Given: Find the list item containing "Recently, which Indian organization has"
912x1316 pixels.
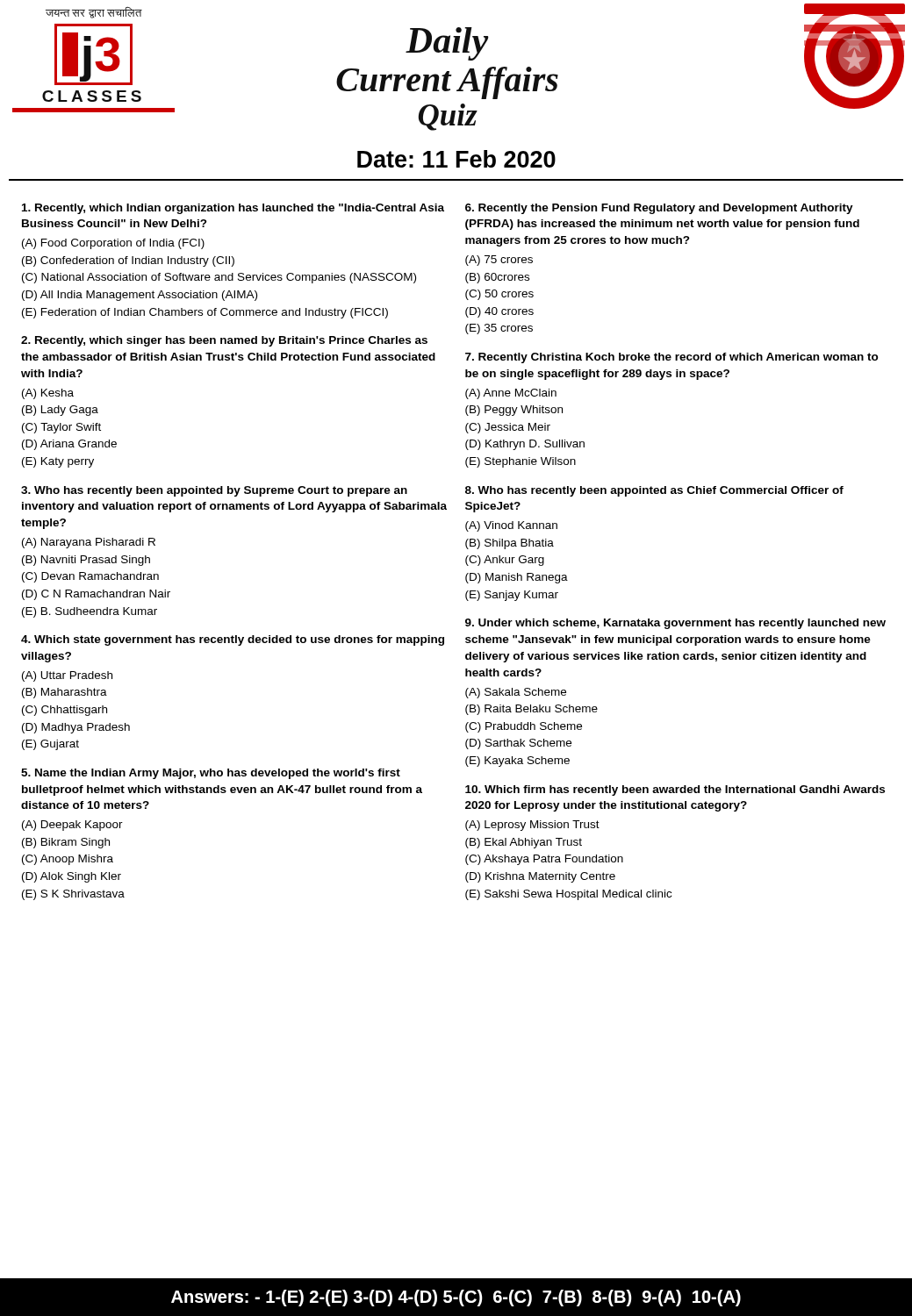Looking at the screenshot, I should (234, 260).
